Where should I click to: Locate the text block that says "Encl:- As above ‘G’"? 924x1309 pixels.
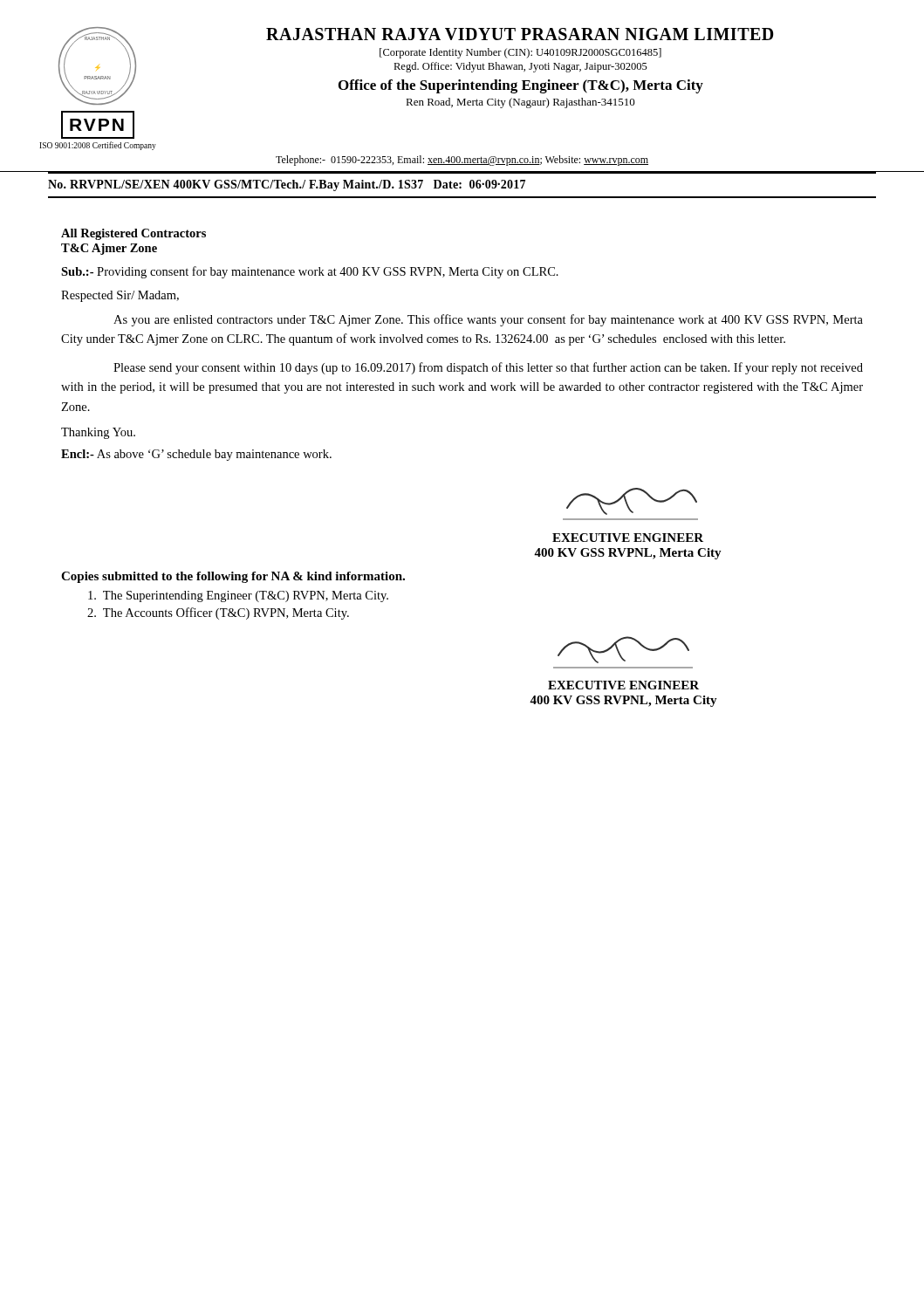[197, 454]
